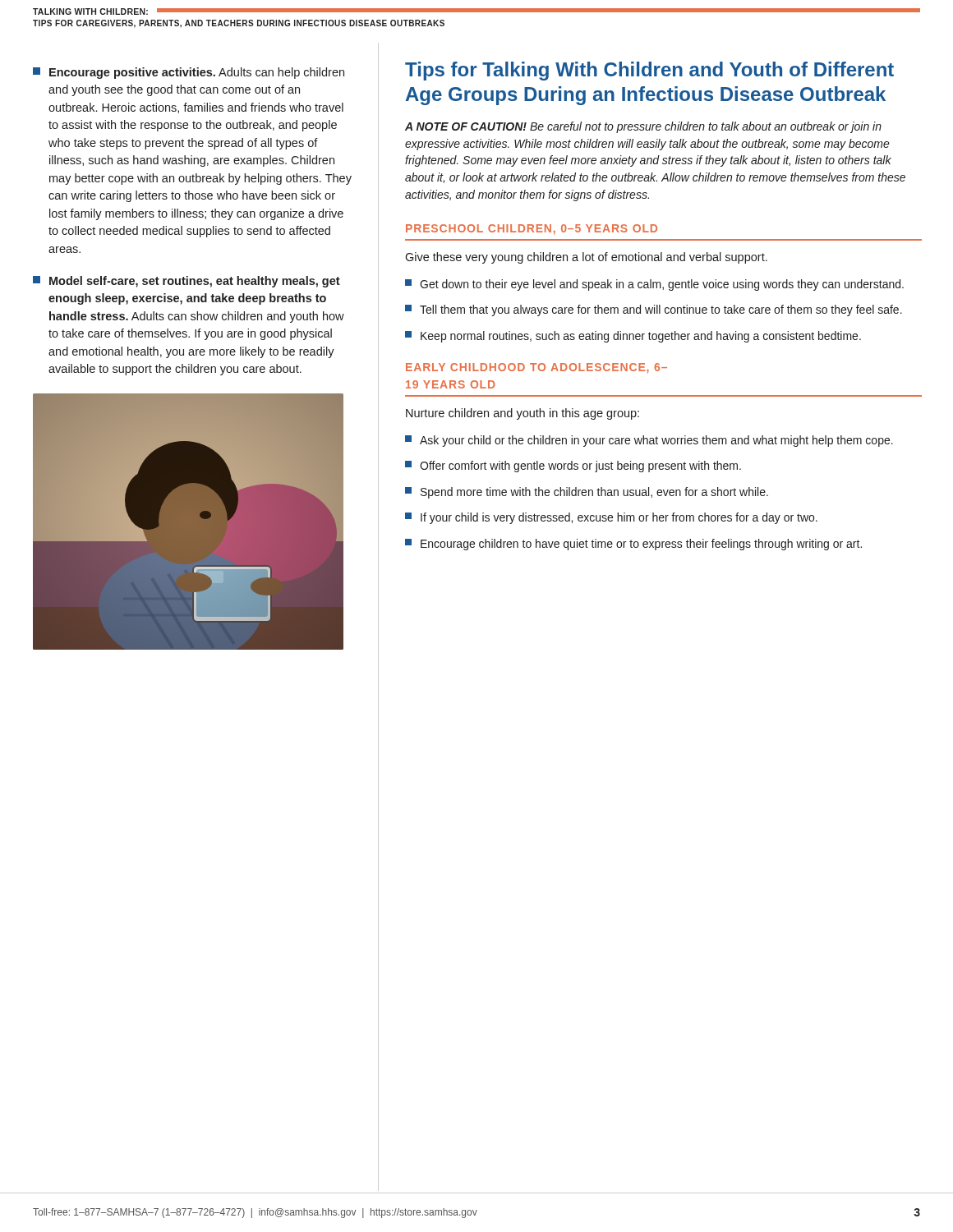Locate the block of text that opens with "A NOTE OF CAUTION! Be"
Viewport: 953px width, 1232px height.
(655, 160)
